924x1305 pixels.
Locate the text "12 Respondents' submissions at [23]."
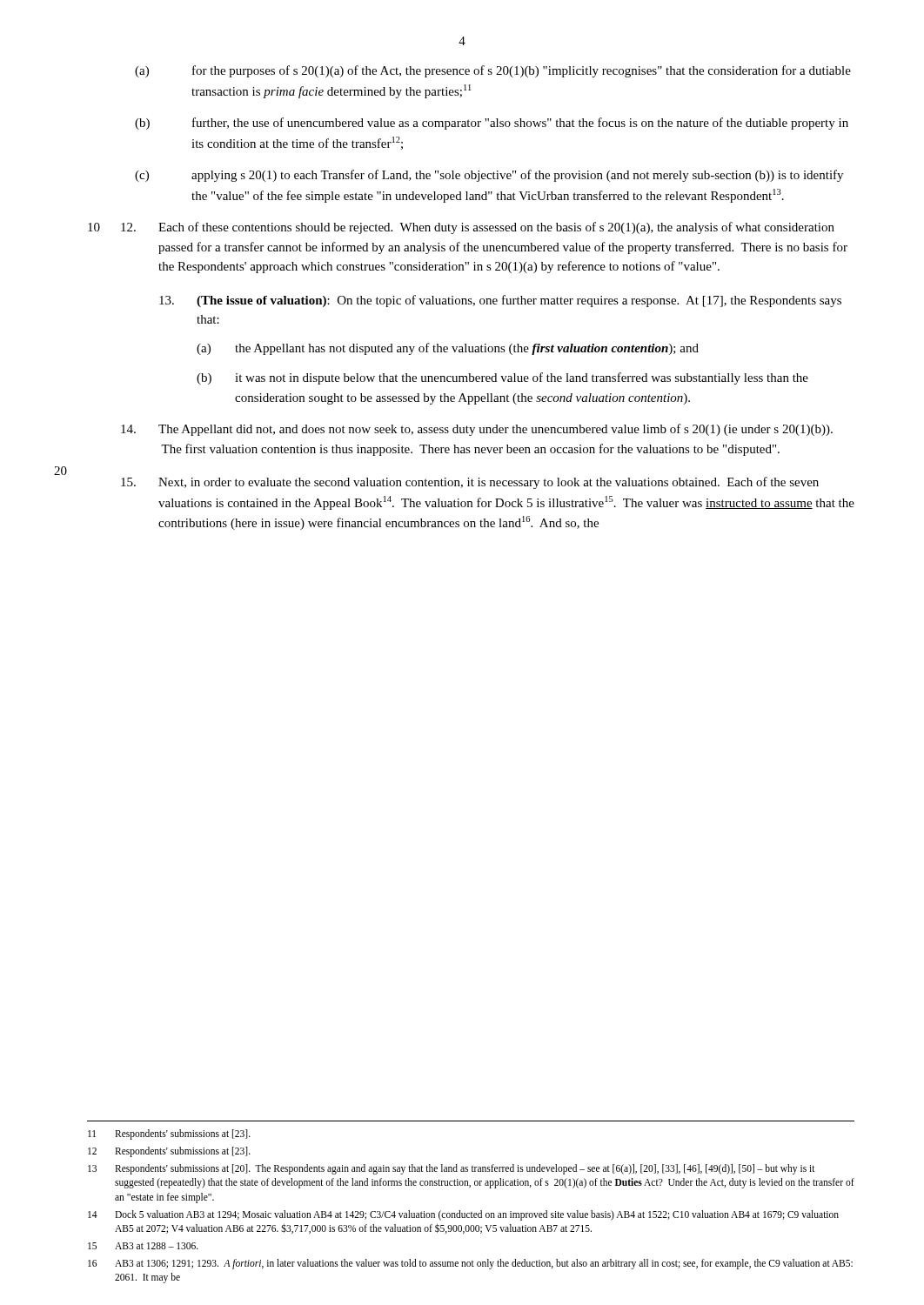click(x=169, y=1152)
